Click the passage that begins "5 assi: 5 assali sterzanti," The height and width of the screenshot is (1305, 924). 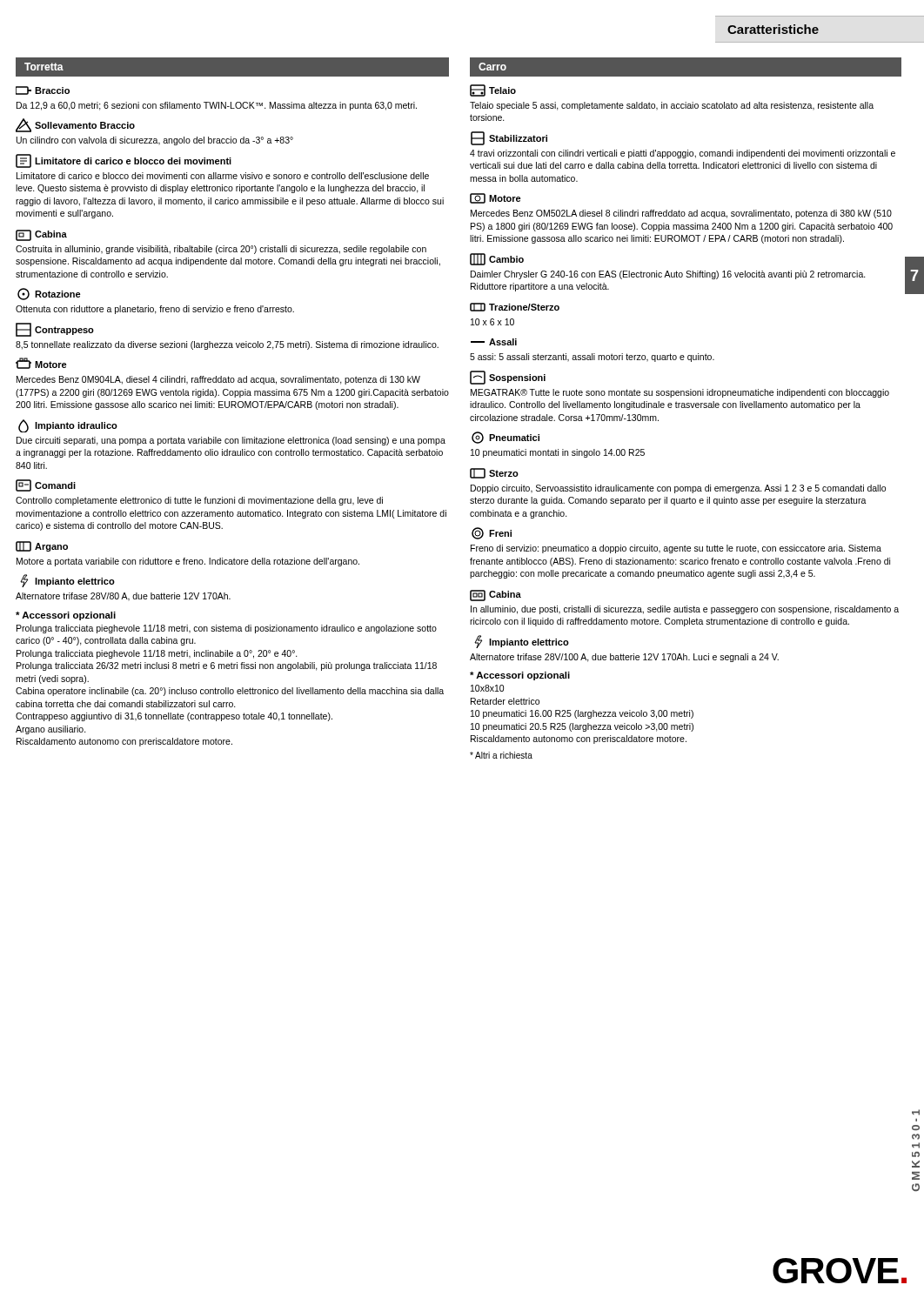(x=592, y=357)
